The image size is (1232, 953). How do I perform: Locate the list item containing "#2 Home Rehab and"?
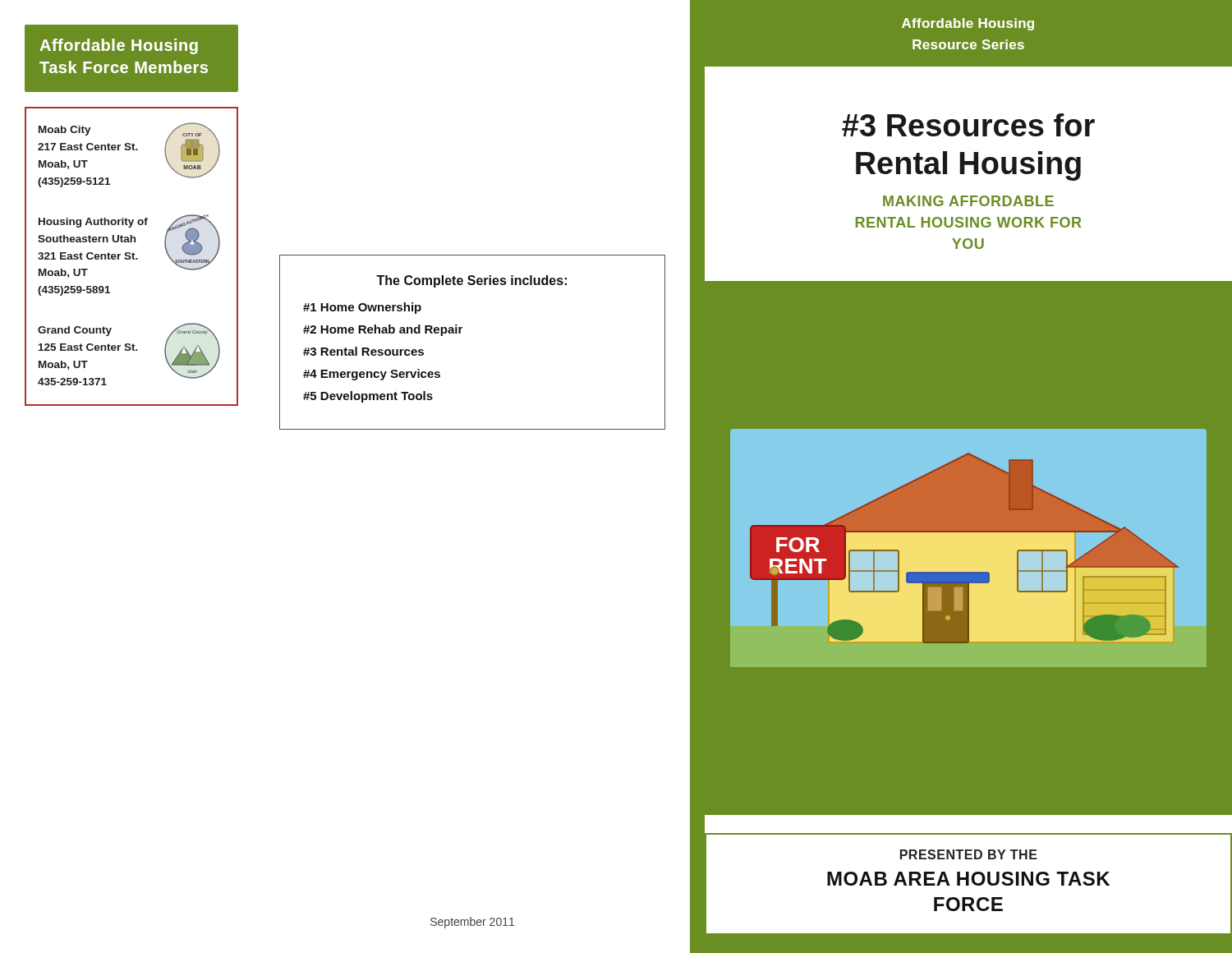pos(383,329)
